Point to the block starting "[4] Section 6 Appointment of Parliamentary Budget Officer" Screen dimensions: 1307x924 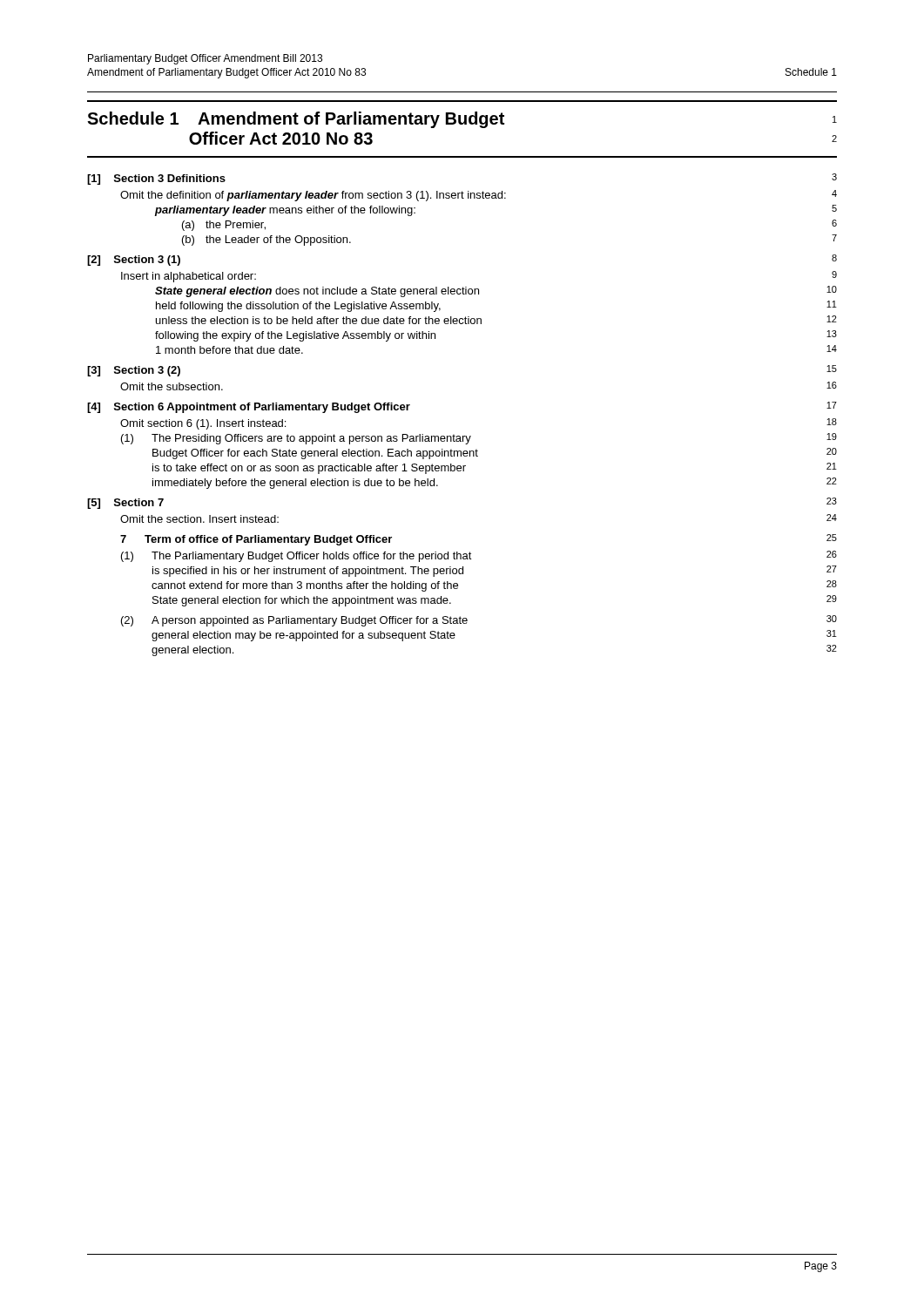coord(257,407)
